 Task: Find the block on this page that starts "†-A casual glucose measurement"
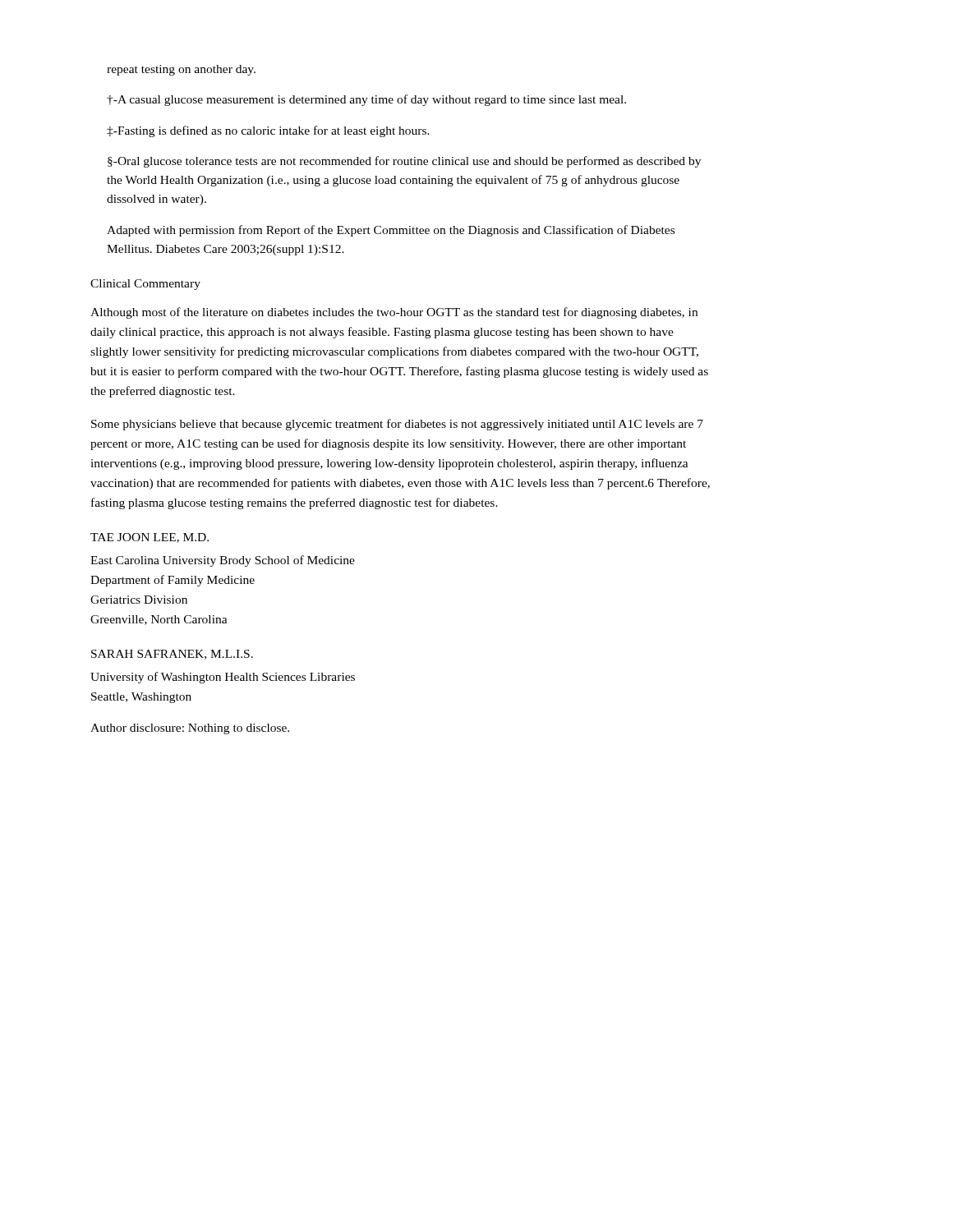367,99
